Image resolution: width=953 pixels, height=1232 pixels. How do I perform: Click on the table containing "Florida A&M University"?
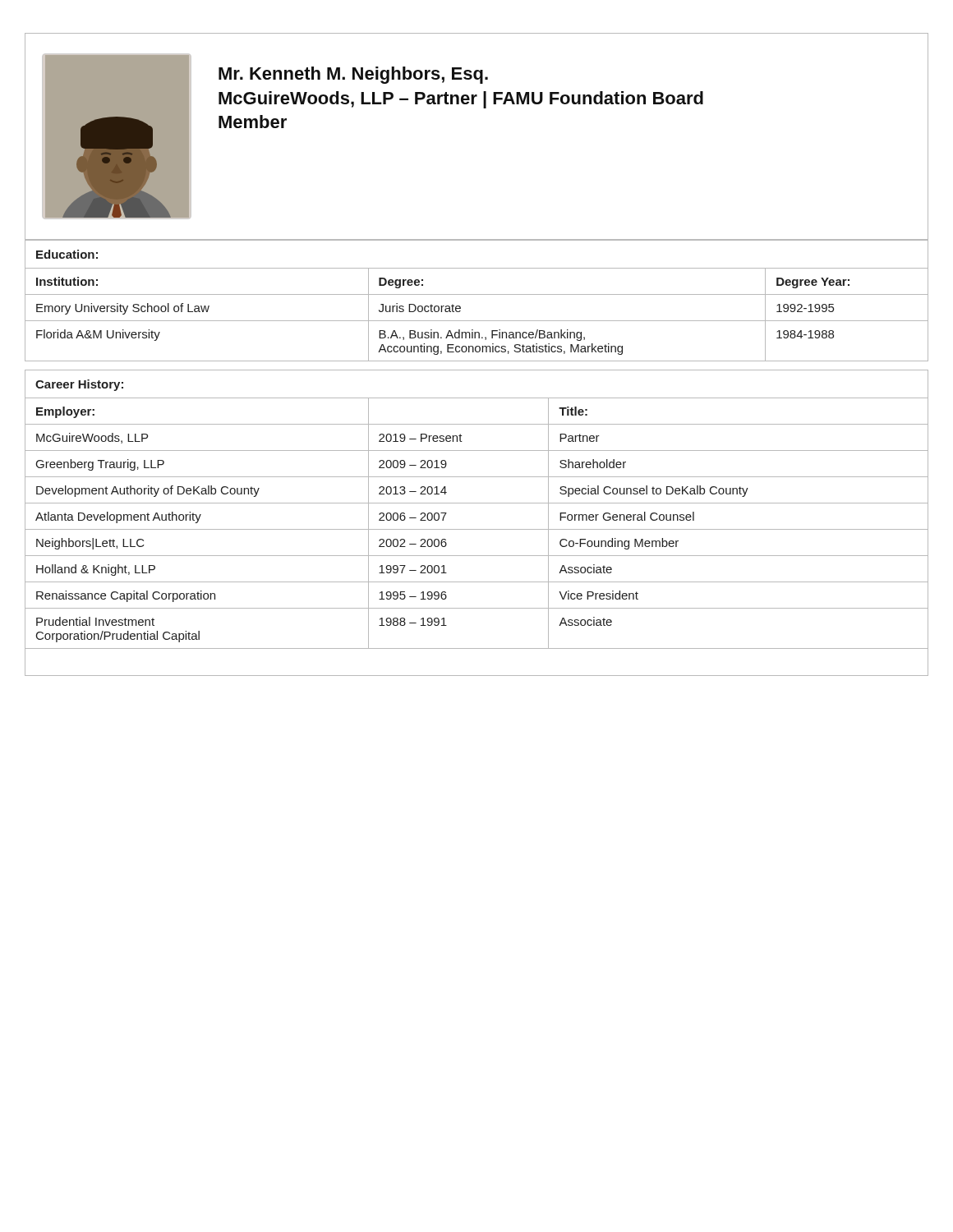click(x=476, y=301)
